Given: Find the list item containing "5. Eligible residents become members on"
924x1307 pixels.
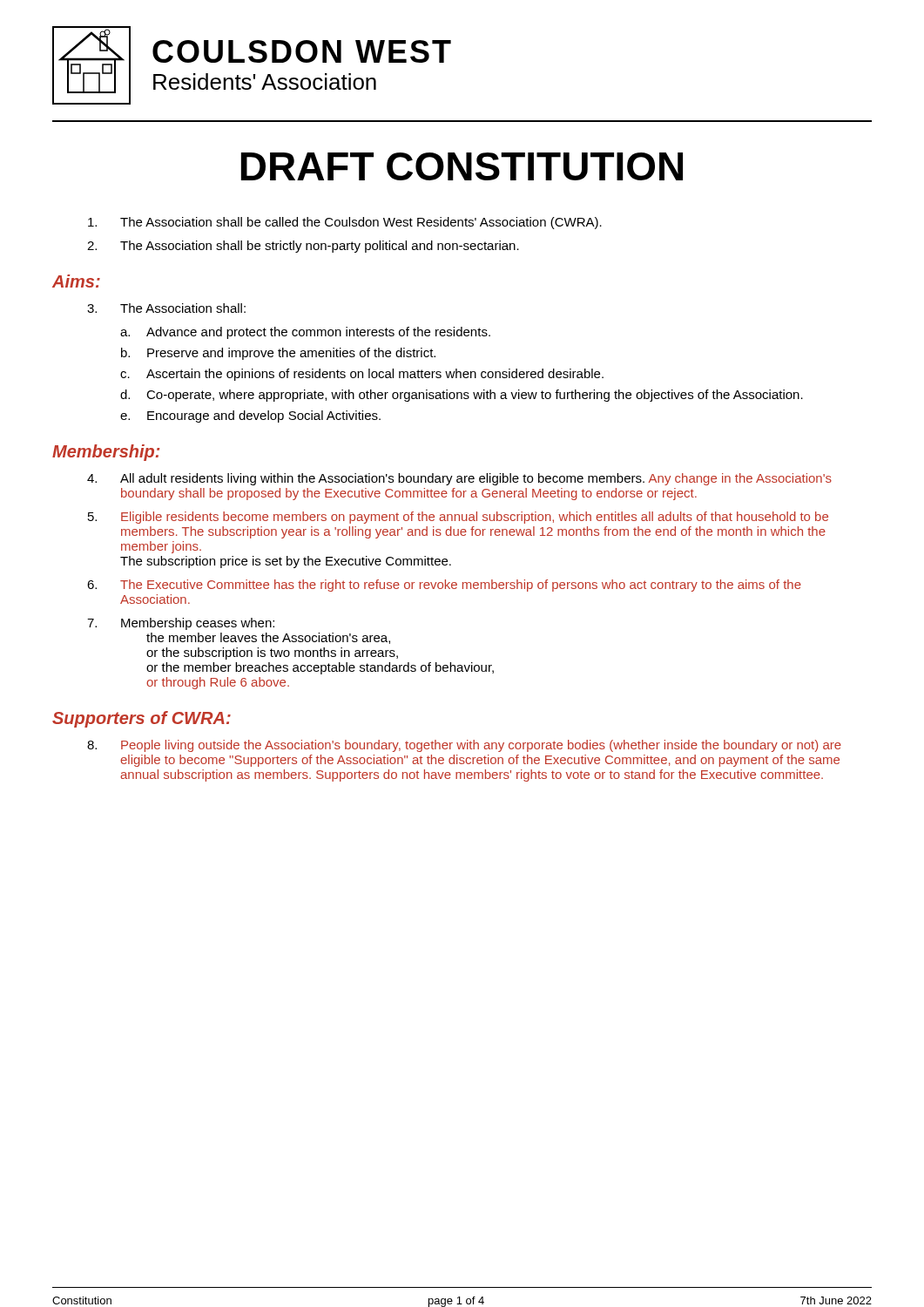Looking at the screenshot, I should pos(479,538).
